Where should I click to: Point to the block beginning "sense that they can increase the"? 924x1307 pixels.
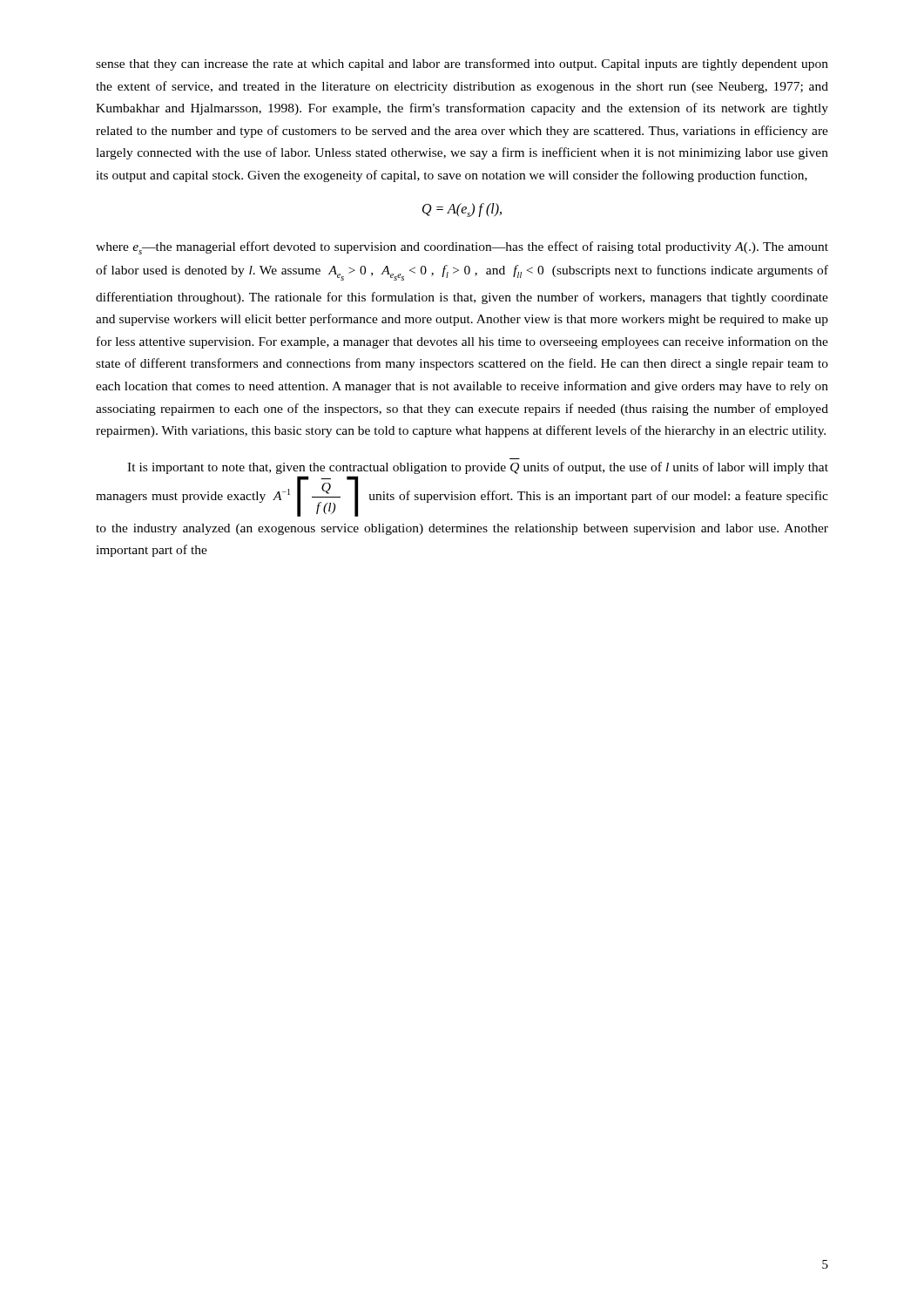pos(462,119)
